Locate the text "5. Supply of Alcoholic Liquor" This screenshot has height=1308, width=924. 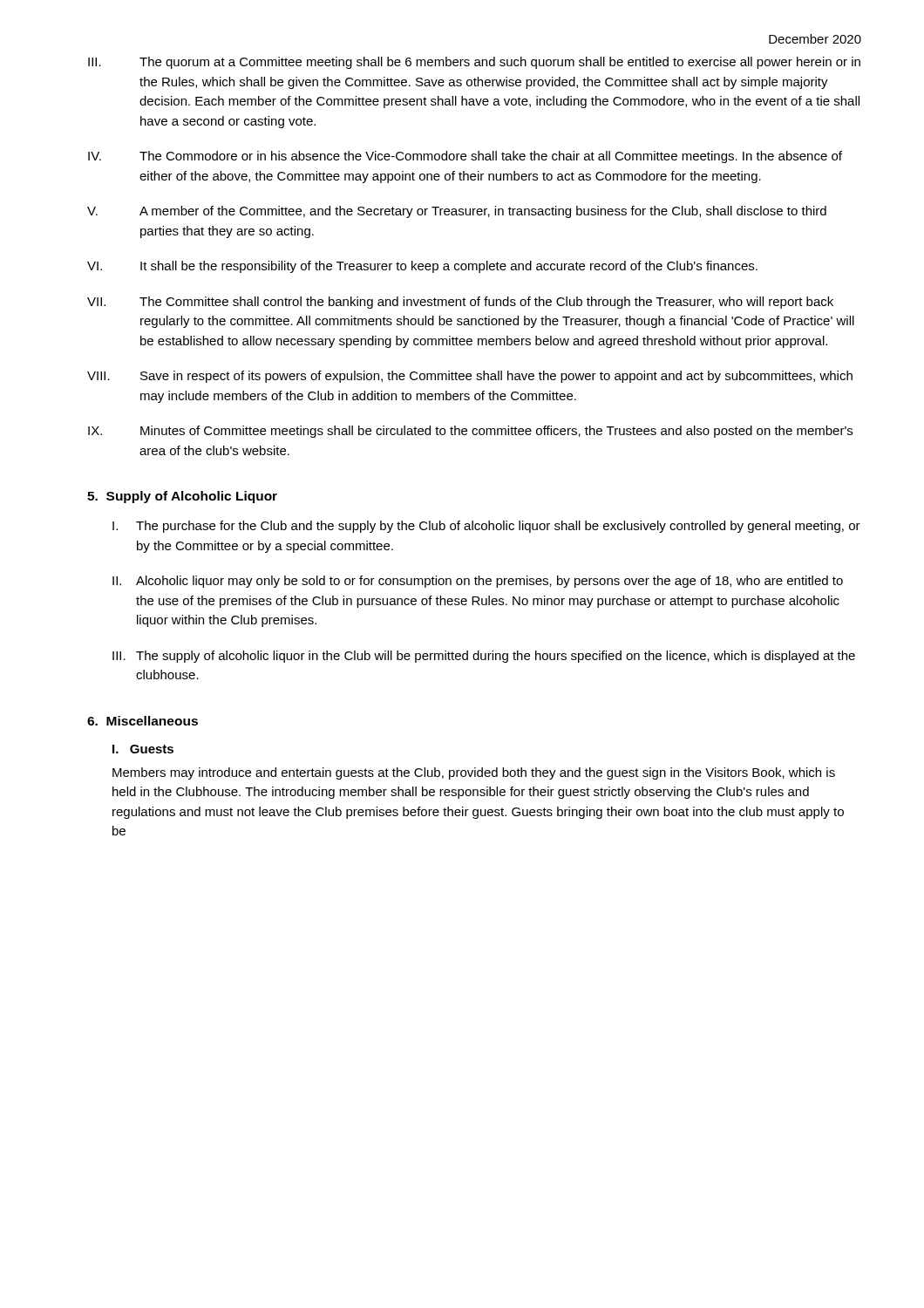(182, 496)
